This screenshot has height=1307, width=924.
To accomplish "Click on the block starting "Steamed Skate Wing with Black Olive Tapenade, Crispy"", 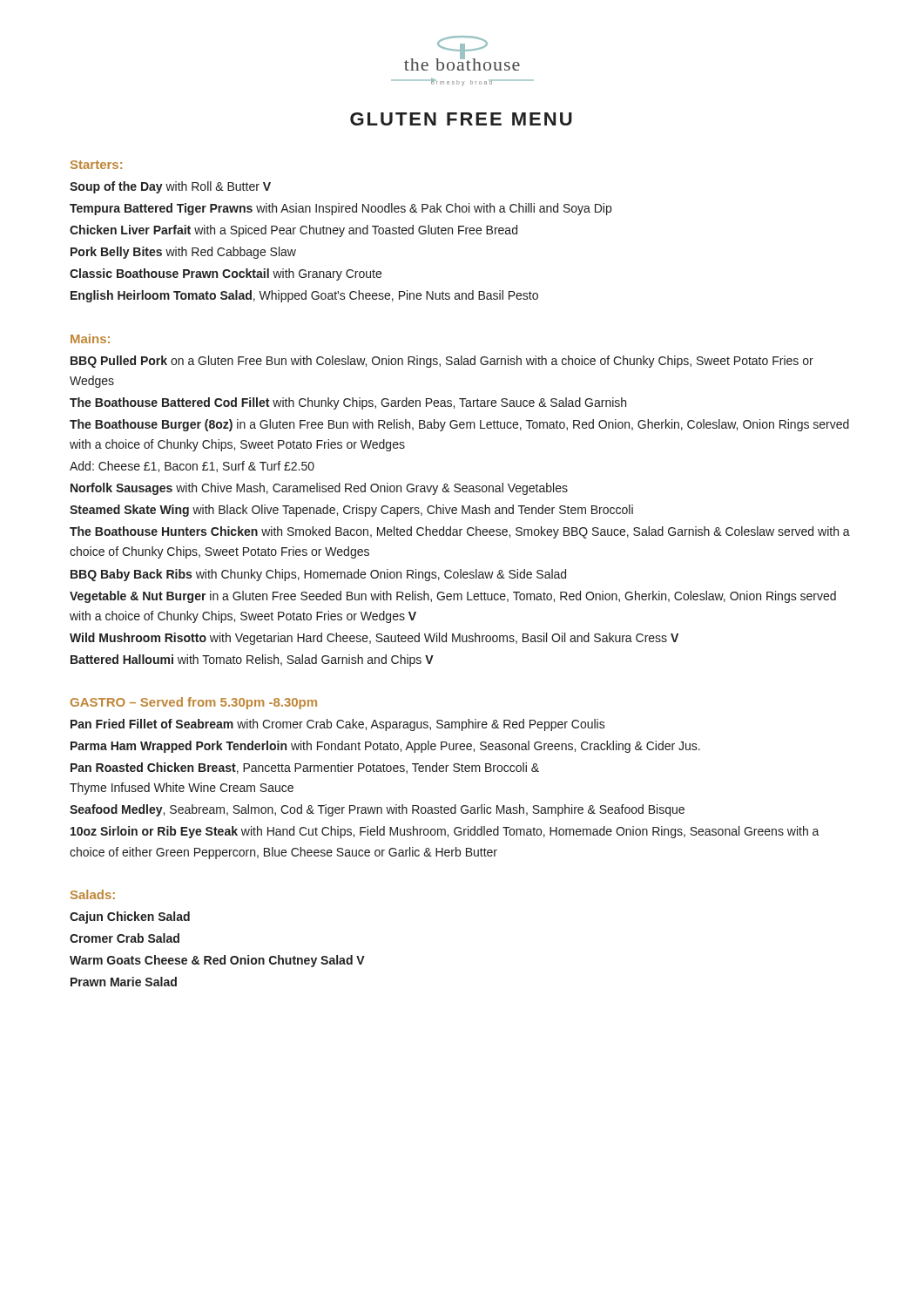I will [x=462, y=510].
